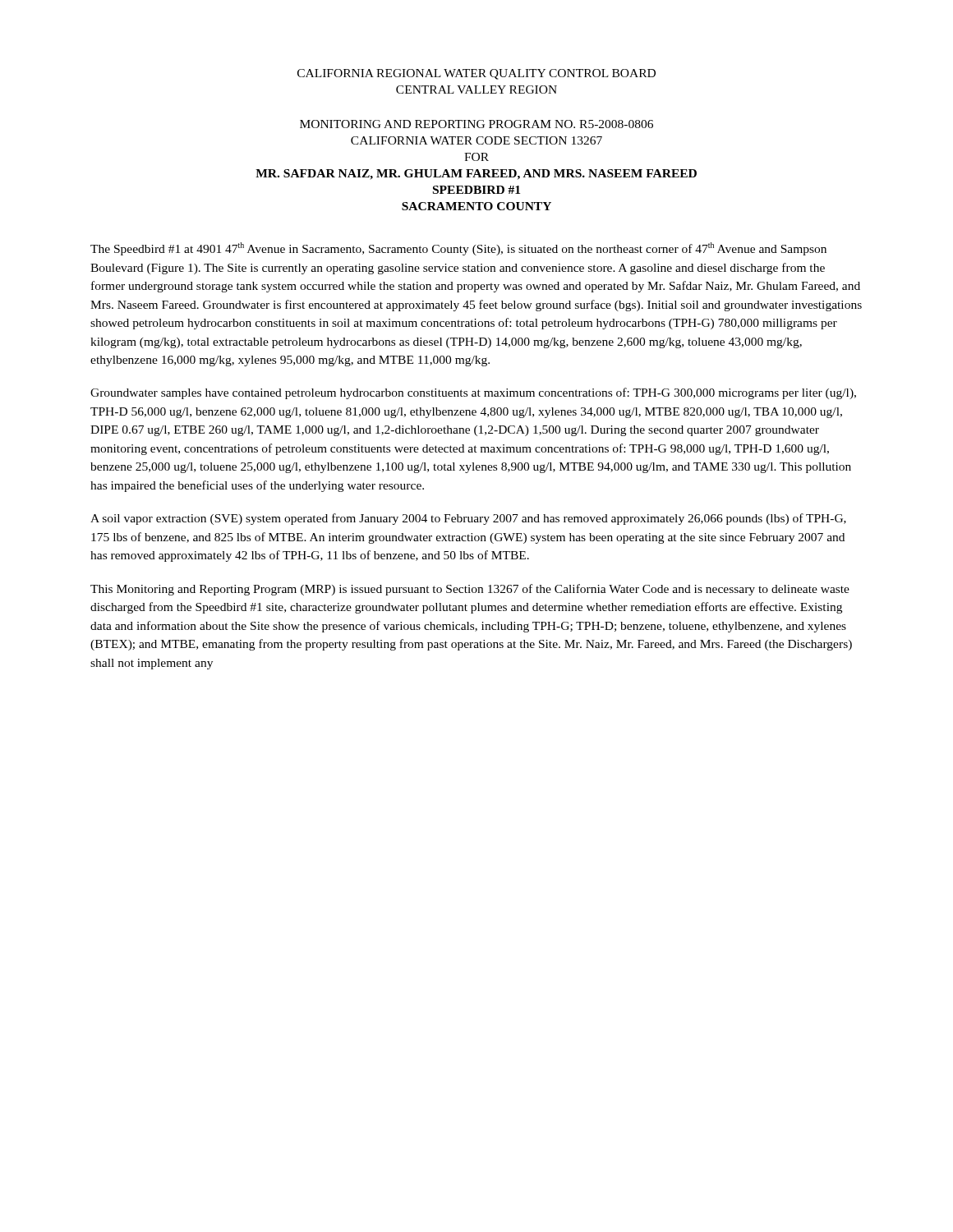The width and height of the screenshot is (953, 1232).
Task: Where is the passage that starts "Groundwater samples have contained petroleum"?
Action: (474, 439)
